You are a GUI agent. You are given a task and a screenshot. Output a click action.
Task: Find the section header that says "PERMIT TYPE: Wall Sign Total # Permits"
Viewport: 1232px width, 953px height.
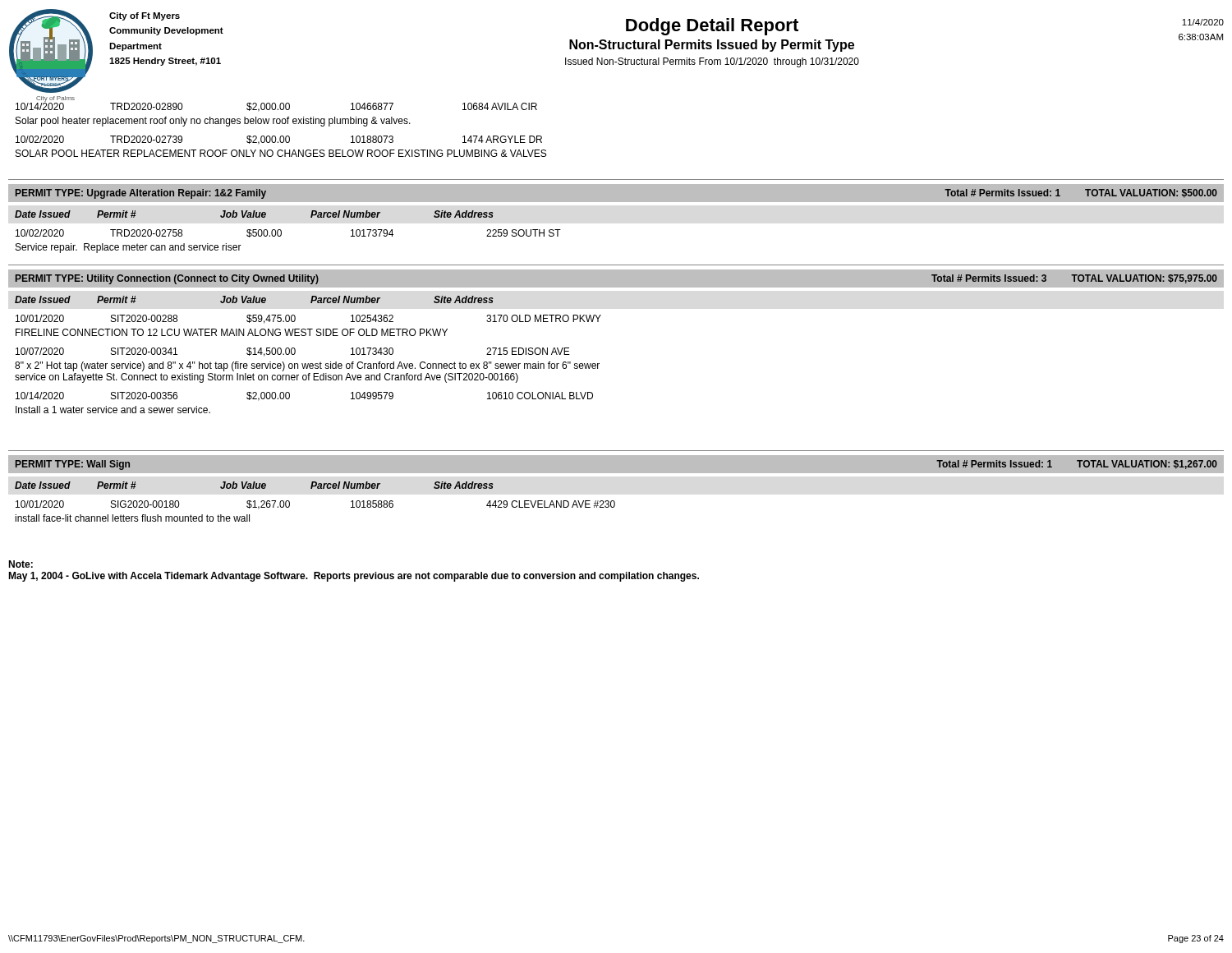coord(616,464)
